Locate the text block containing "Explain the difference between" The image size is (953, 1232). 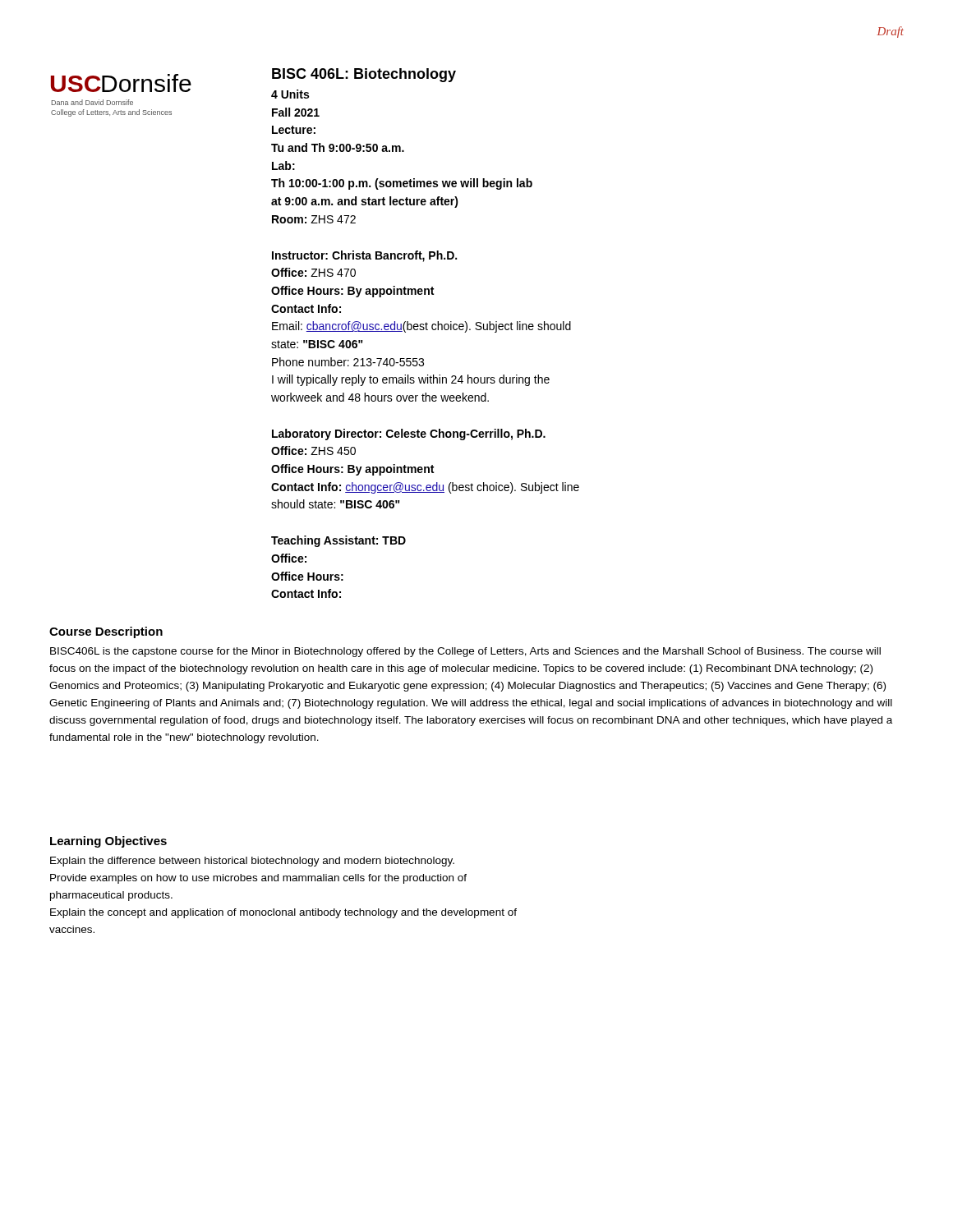pos(252,862)
